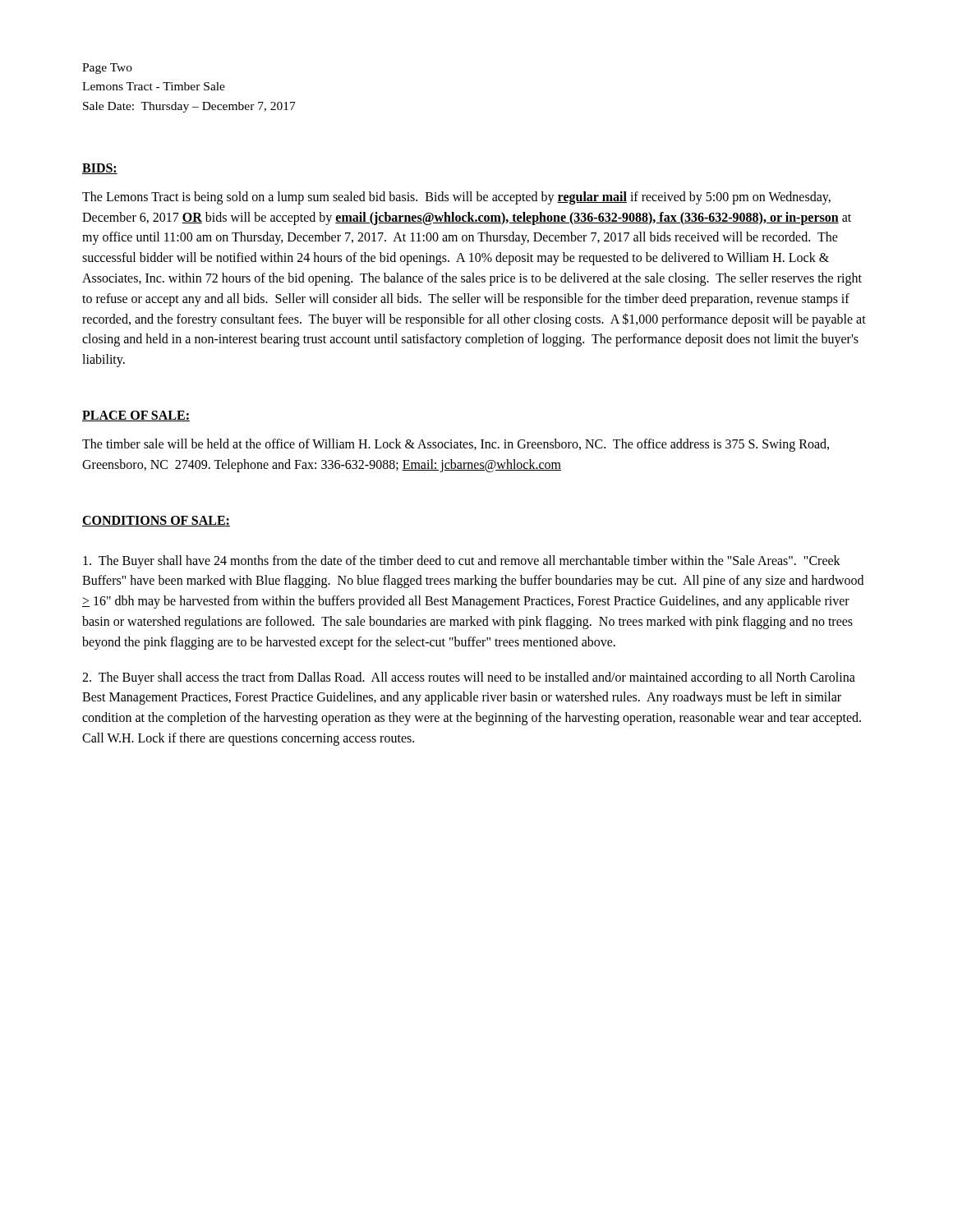Find the text starting "The Lemons Tract is being"
The width and height of the screenshot is (953, 1232).
click(474, 278)
